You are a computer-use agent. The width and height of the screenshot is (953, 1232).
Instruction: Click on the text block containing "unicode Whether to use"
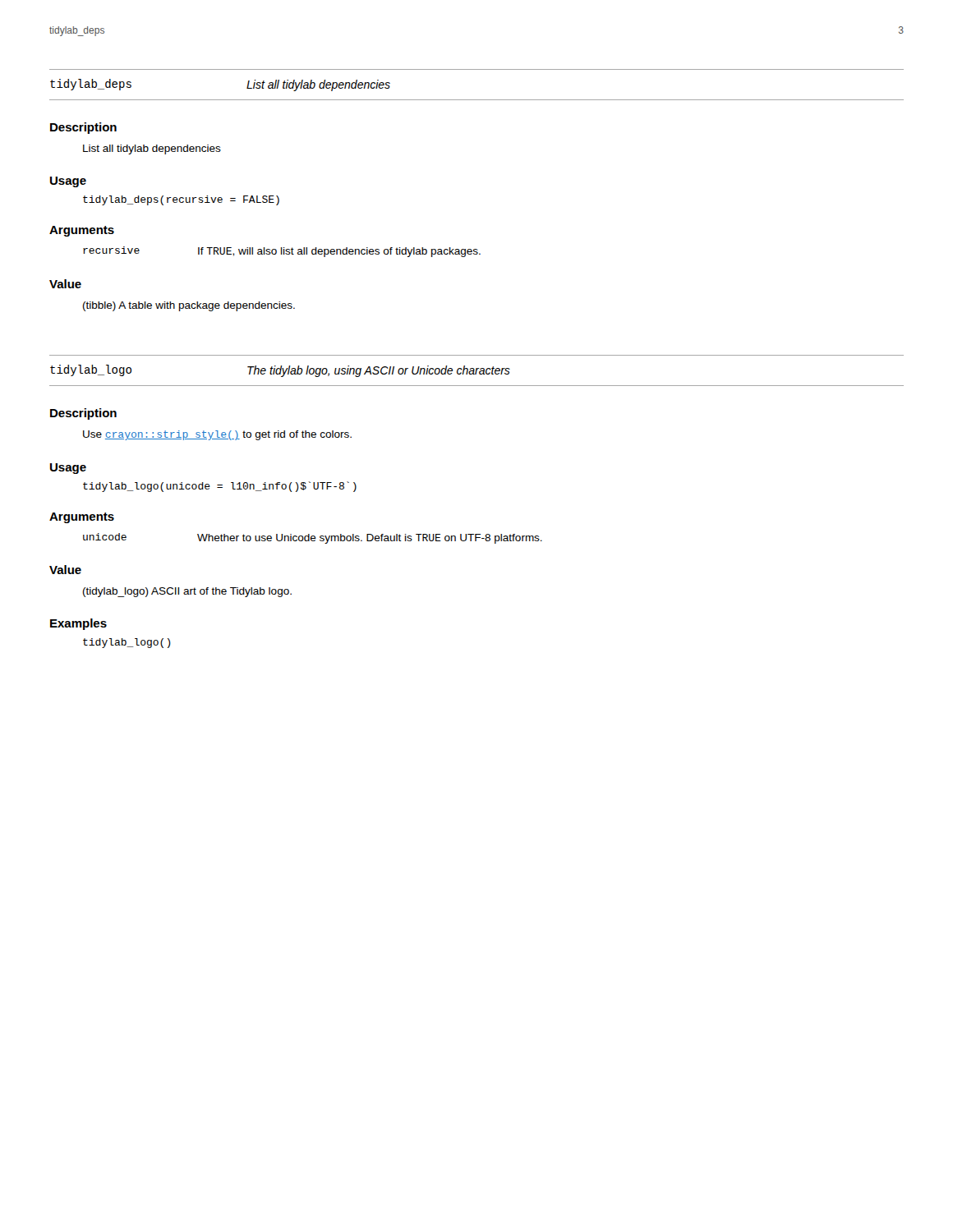pos(493,538)
